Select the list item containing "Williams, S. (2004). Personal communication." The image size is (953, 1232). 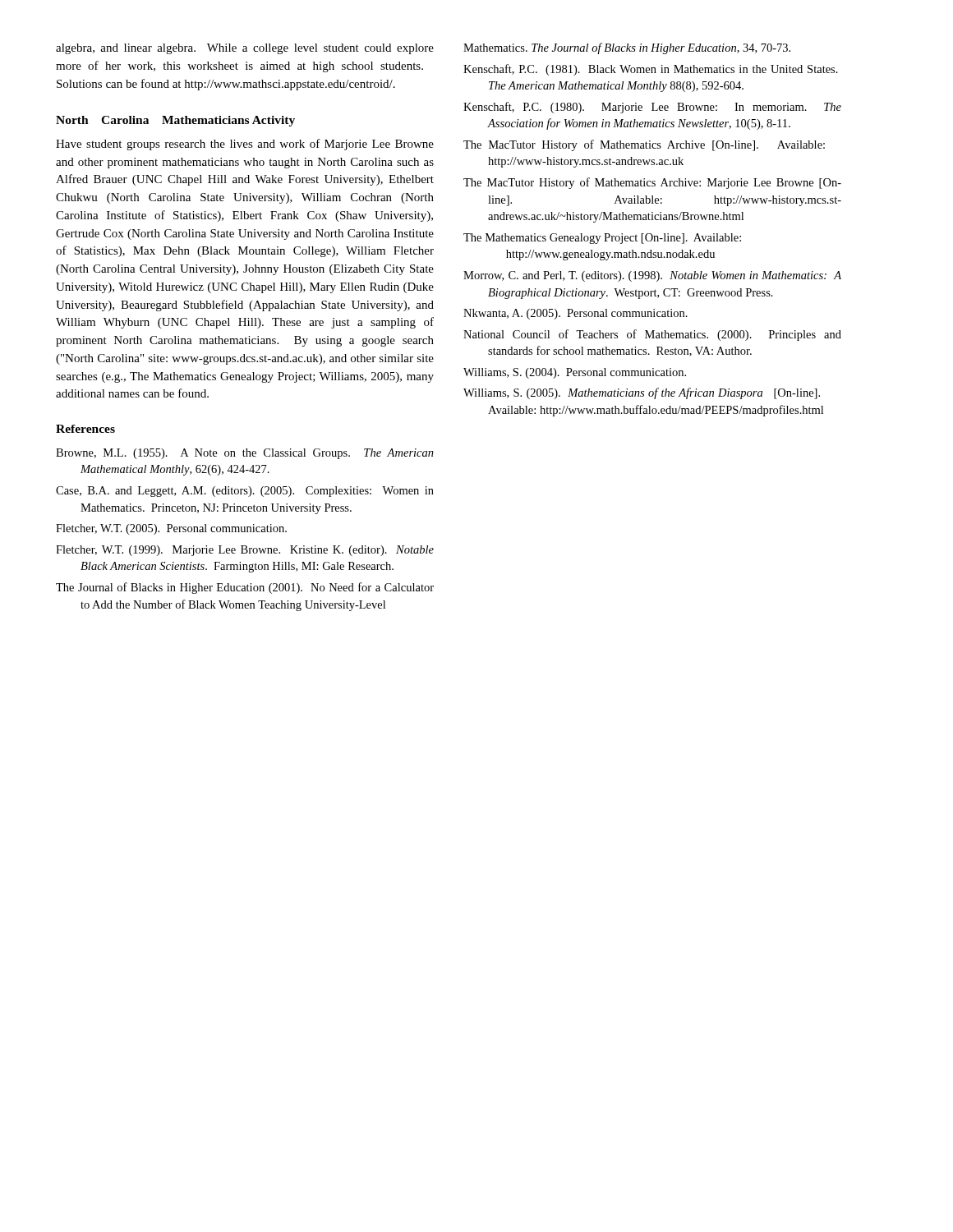pos(575,372)
